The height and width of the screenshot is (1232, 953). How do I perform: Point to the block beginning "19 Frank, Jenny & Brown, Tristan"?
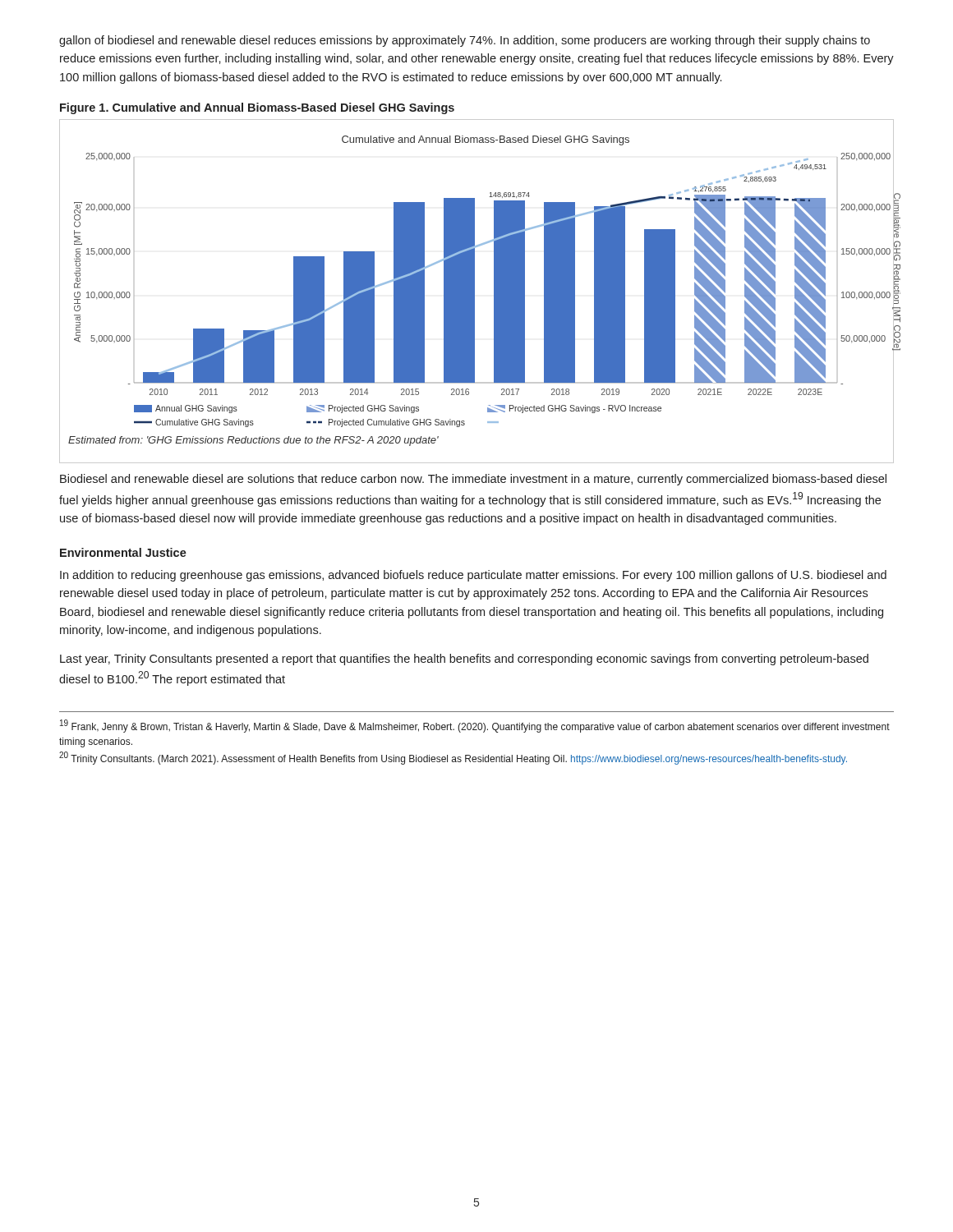tap(475, 726)
